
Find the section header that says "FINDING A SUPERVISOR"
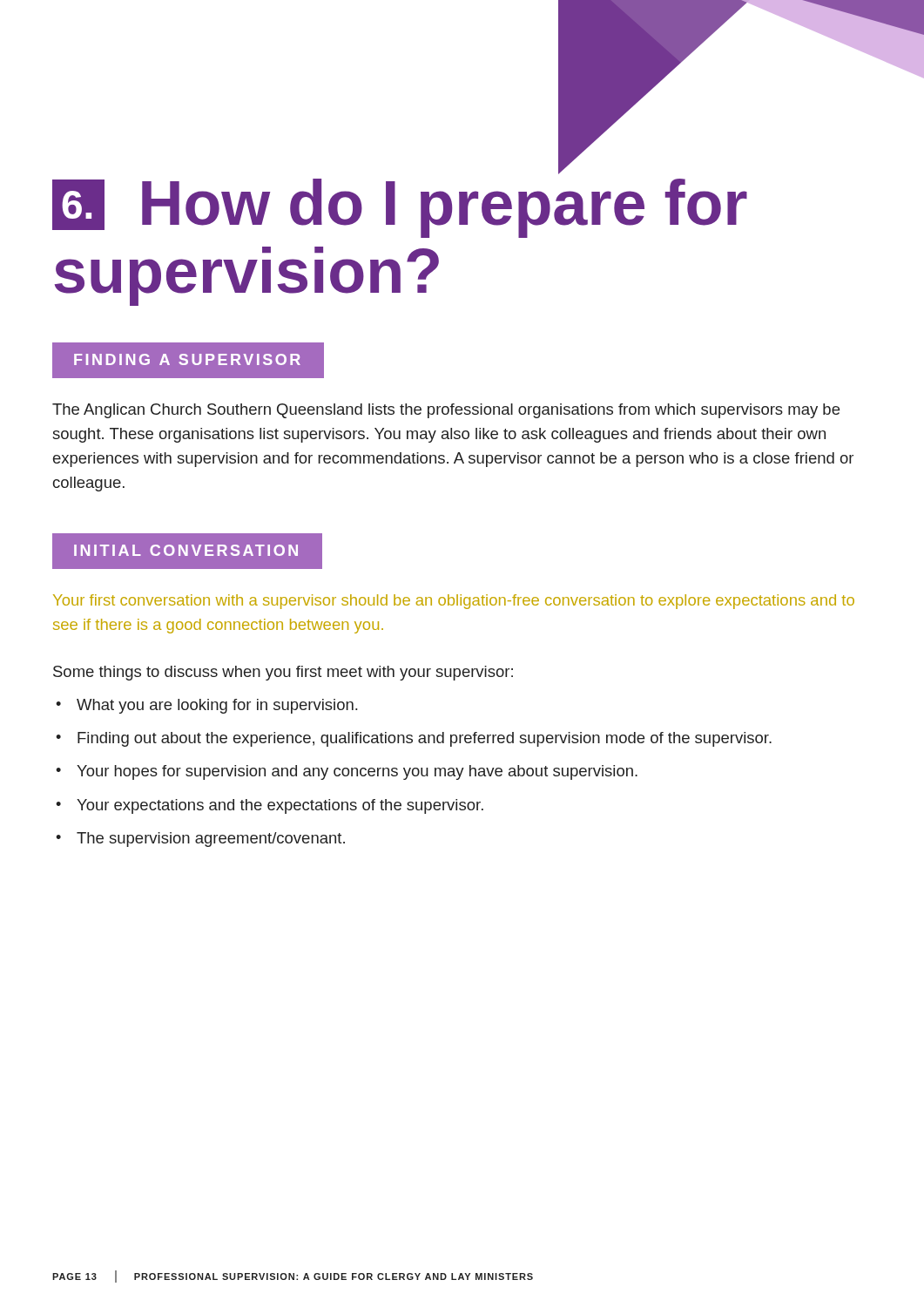click(x=188, y=359)
